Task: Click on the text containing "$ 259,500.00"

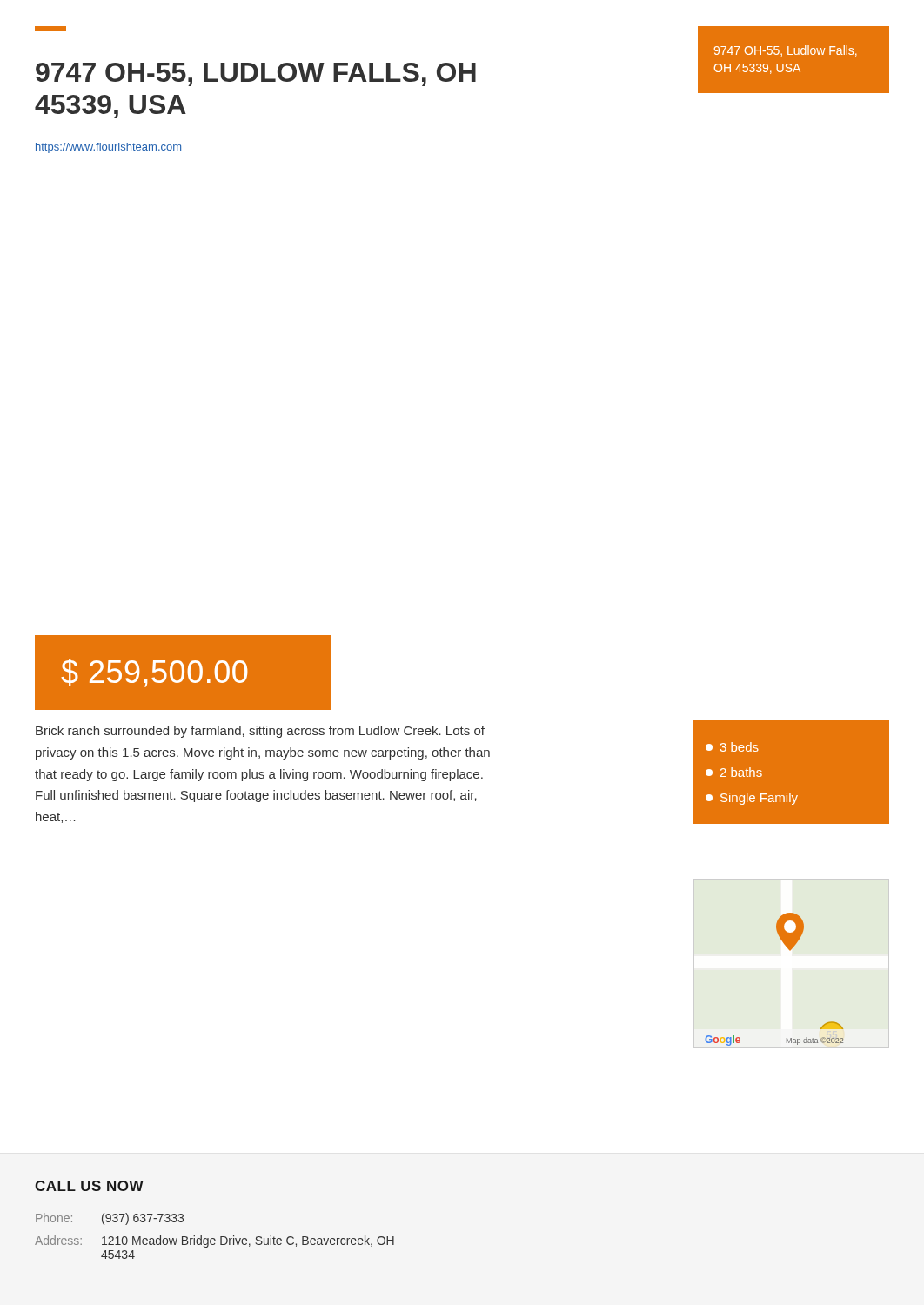Action: [155, 672]
